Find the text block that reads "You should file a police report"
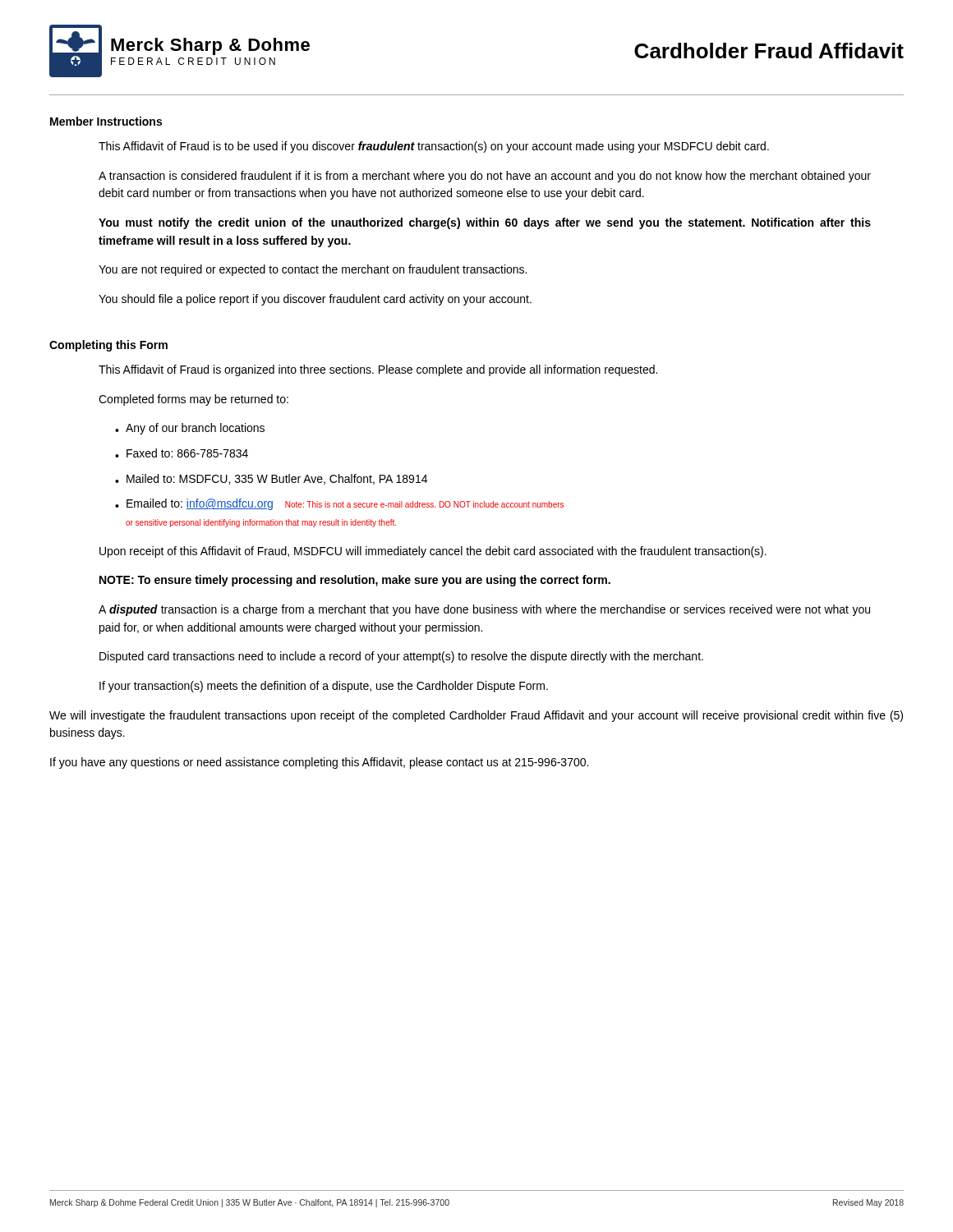 coord(315,299)
